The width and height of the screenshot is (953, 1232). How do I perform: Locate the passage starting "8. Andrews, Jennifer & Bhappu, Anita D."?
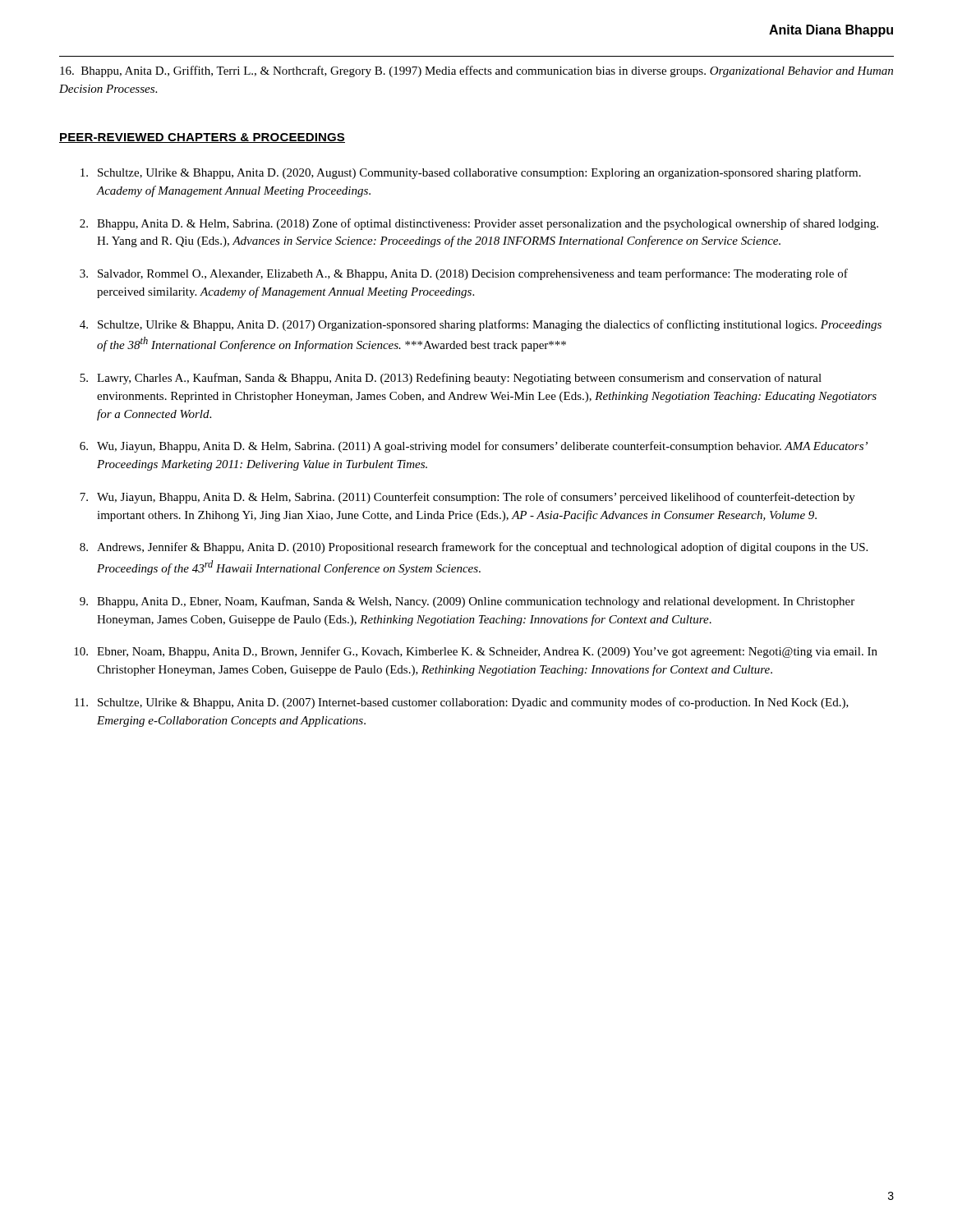click(476, 559)
